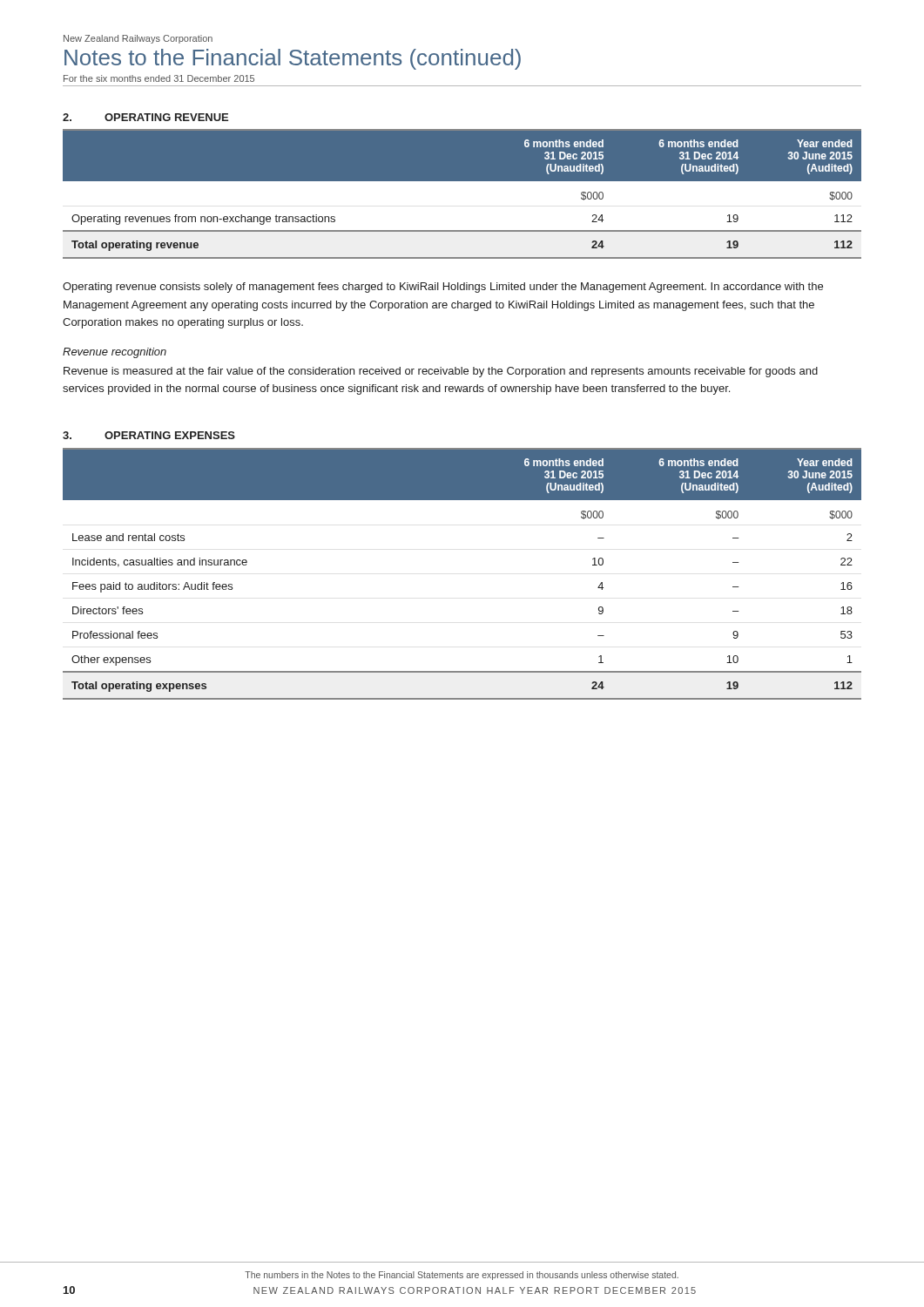Viewport: 924px width, 1307px height.
Task: Find the text block containing "Operating revenue consists solely of management"
Action: pos(443,304)
